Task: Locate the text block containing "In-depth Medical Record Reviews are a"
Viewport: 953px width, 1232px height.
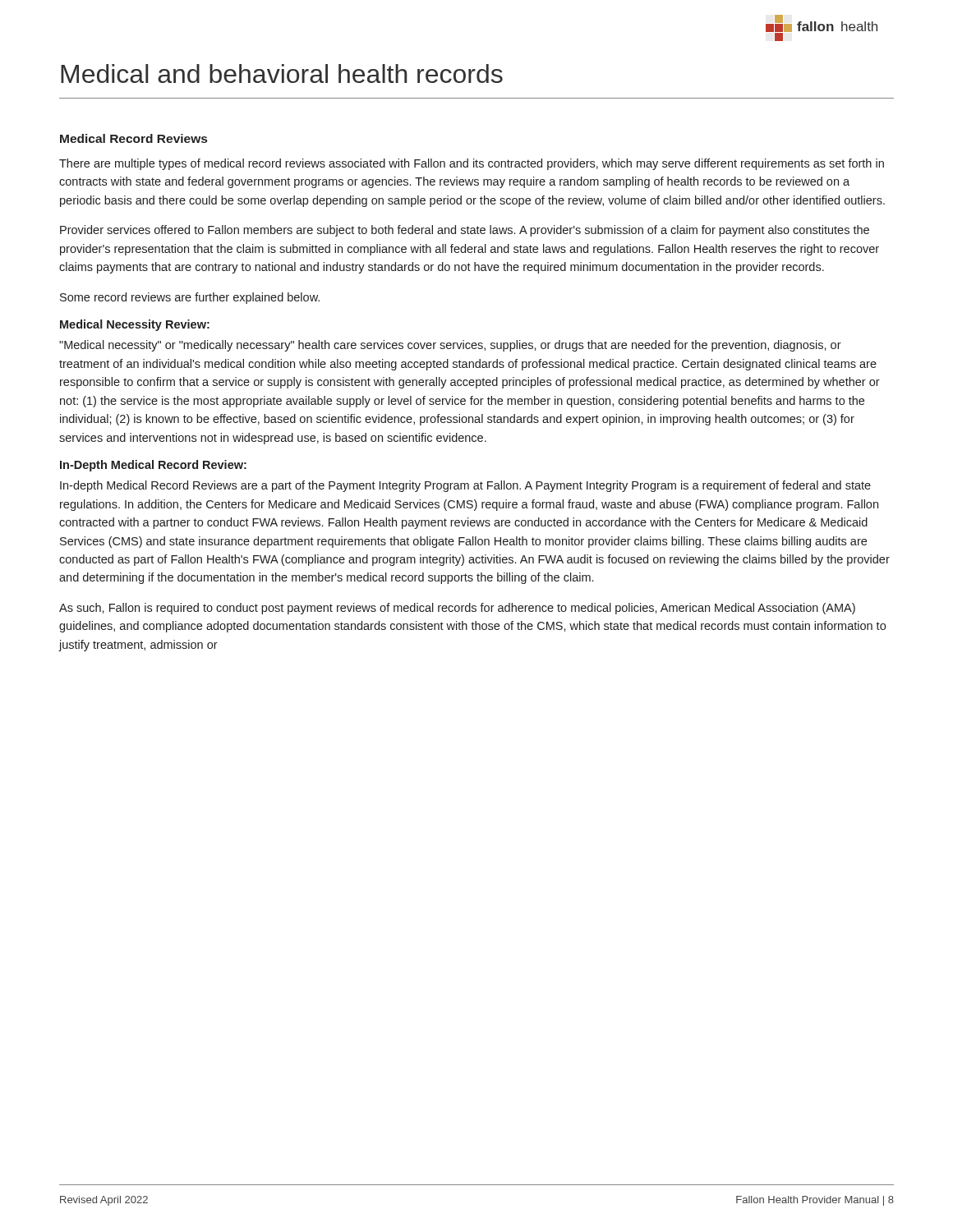Action: pos(476,532)
